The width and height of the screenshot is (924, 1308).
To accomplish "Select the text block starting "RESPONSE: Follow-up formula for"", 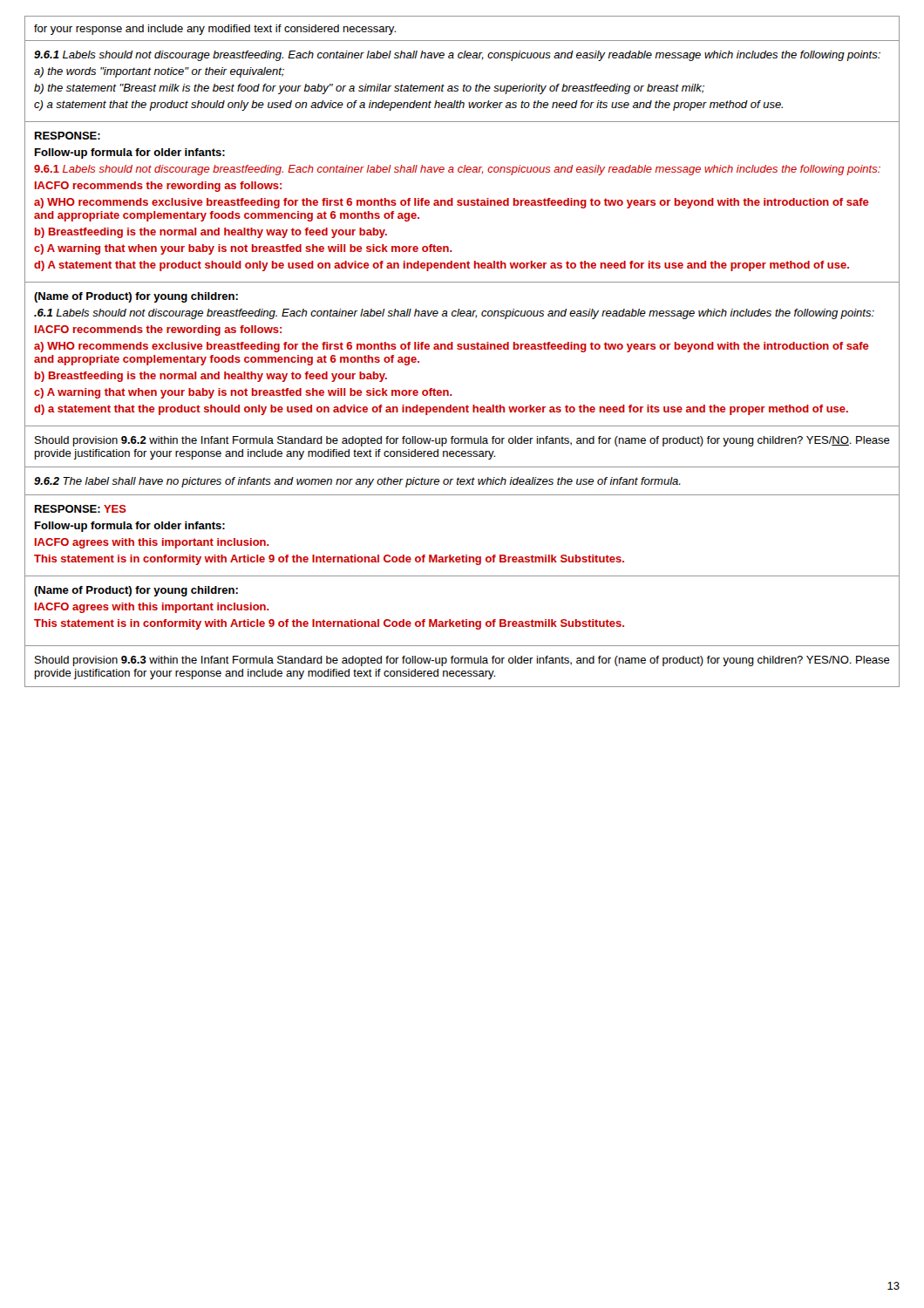I will click(x=462, y=200).
